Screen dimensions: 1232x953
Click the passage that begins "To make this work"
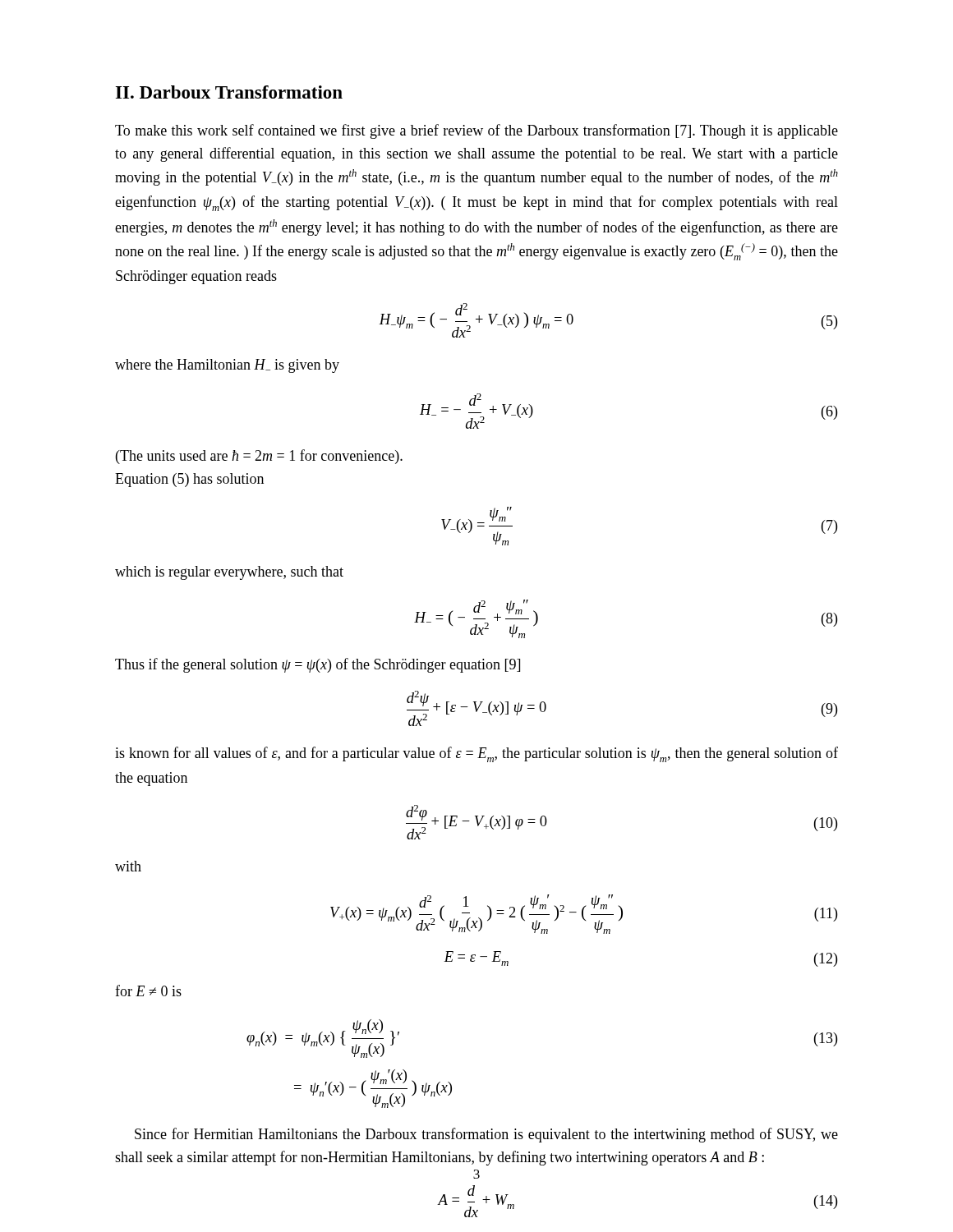pos(476,203)
